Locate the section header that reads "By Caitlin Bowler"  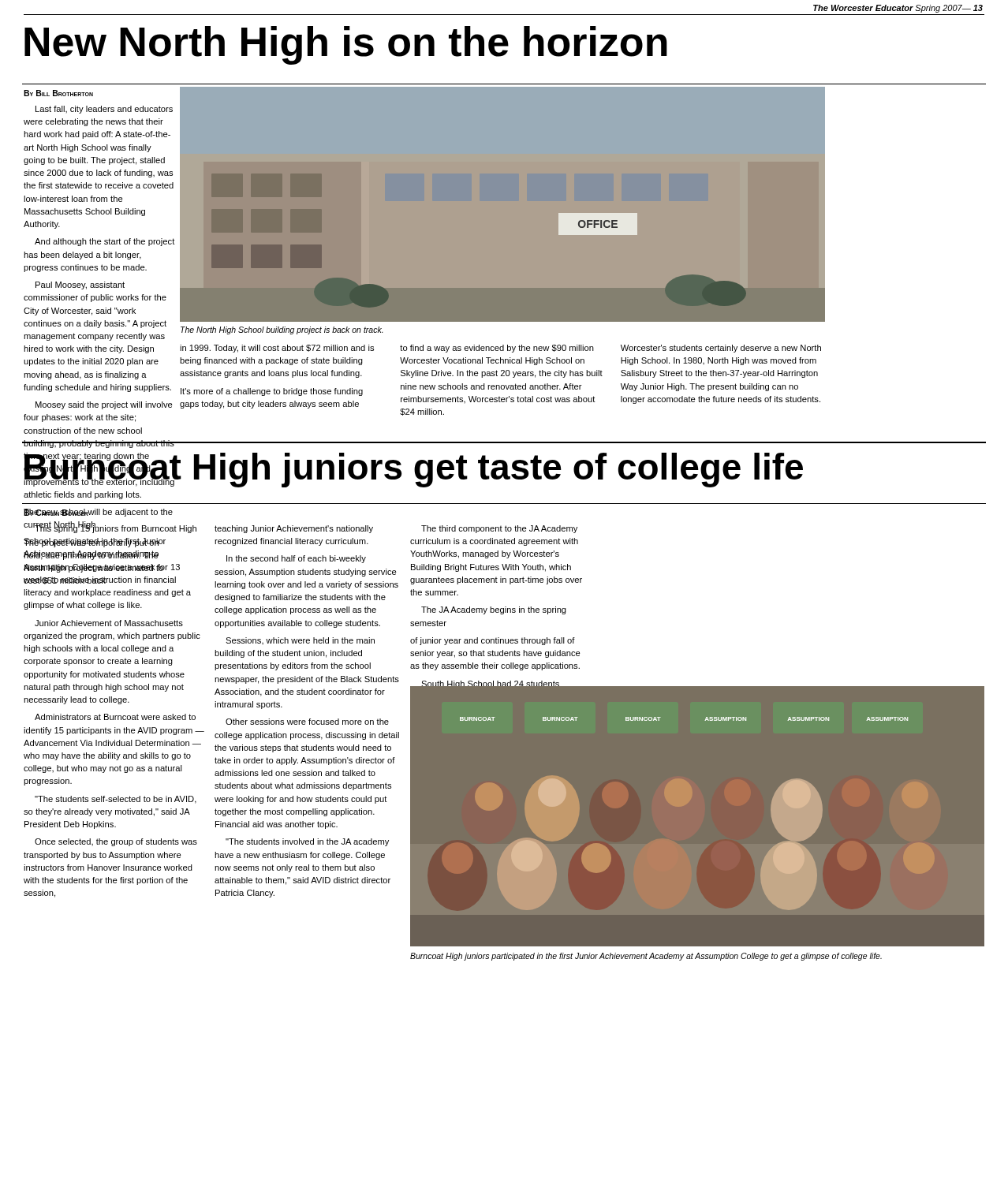click(56, 513)
